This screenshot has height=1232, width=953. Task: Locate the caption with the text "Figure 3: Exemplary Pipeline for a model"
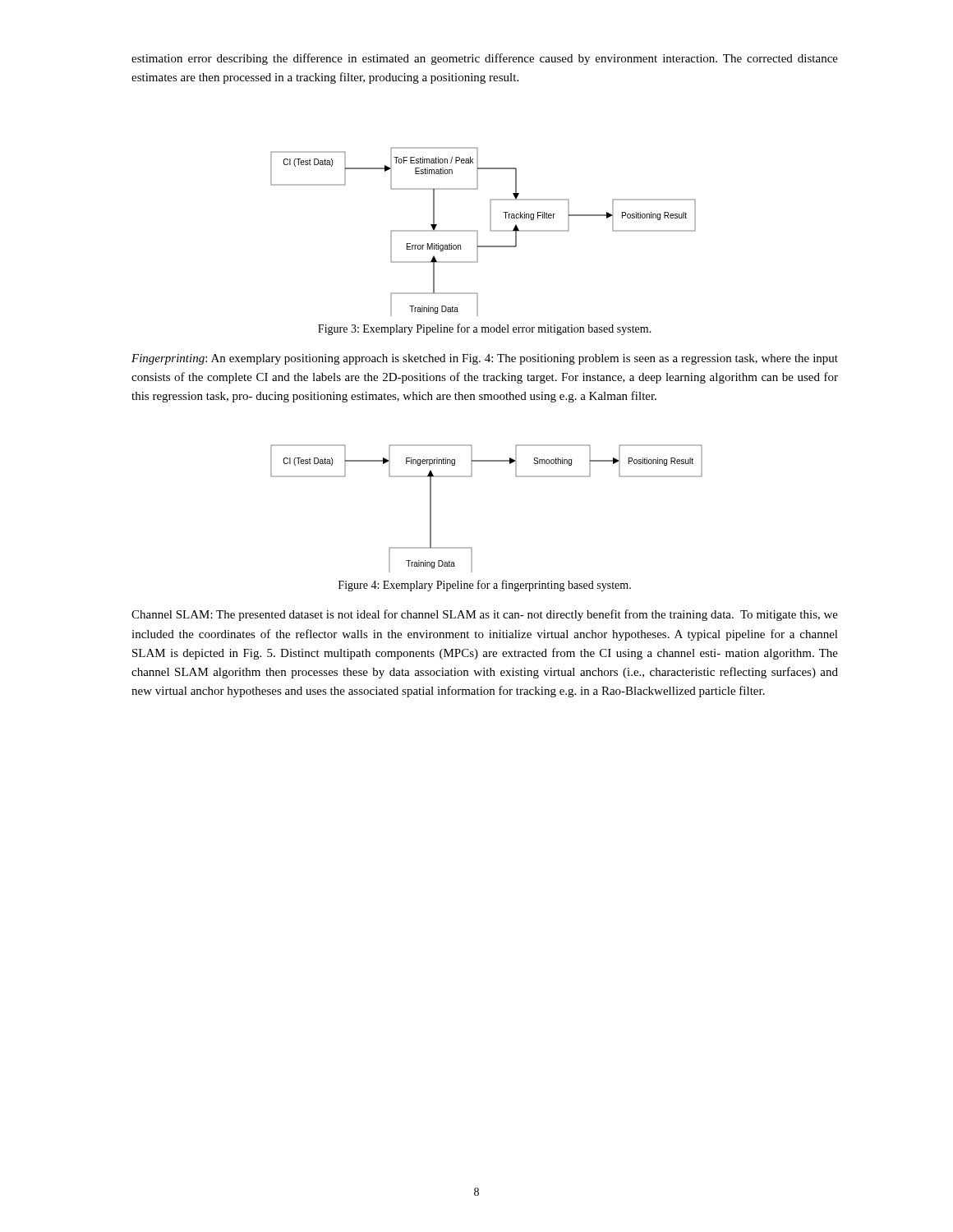pos(485,329)
